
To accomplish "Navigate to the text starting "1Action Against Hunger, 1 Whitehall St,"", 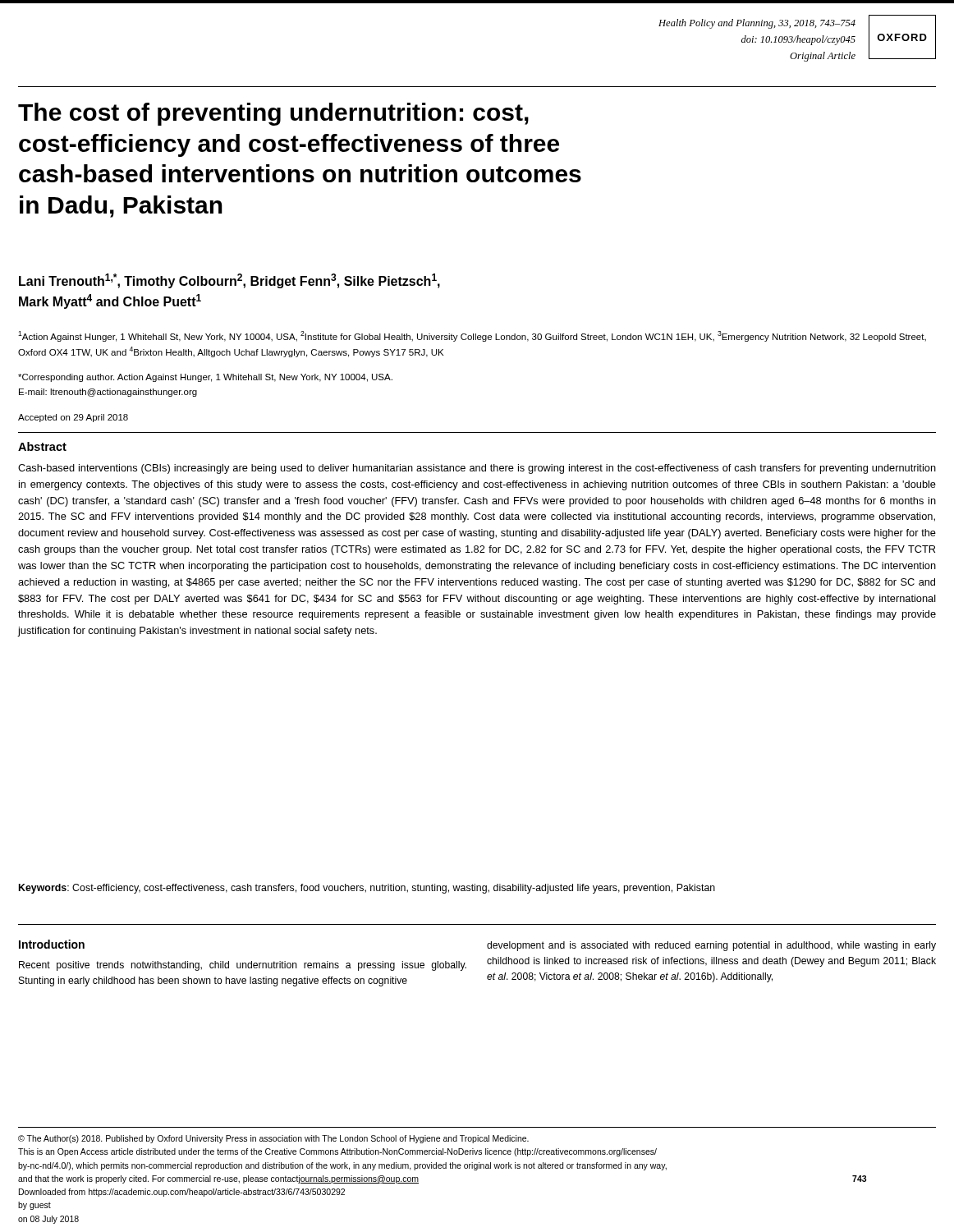I will [472, 343].
